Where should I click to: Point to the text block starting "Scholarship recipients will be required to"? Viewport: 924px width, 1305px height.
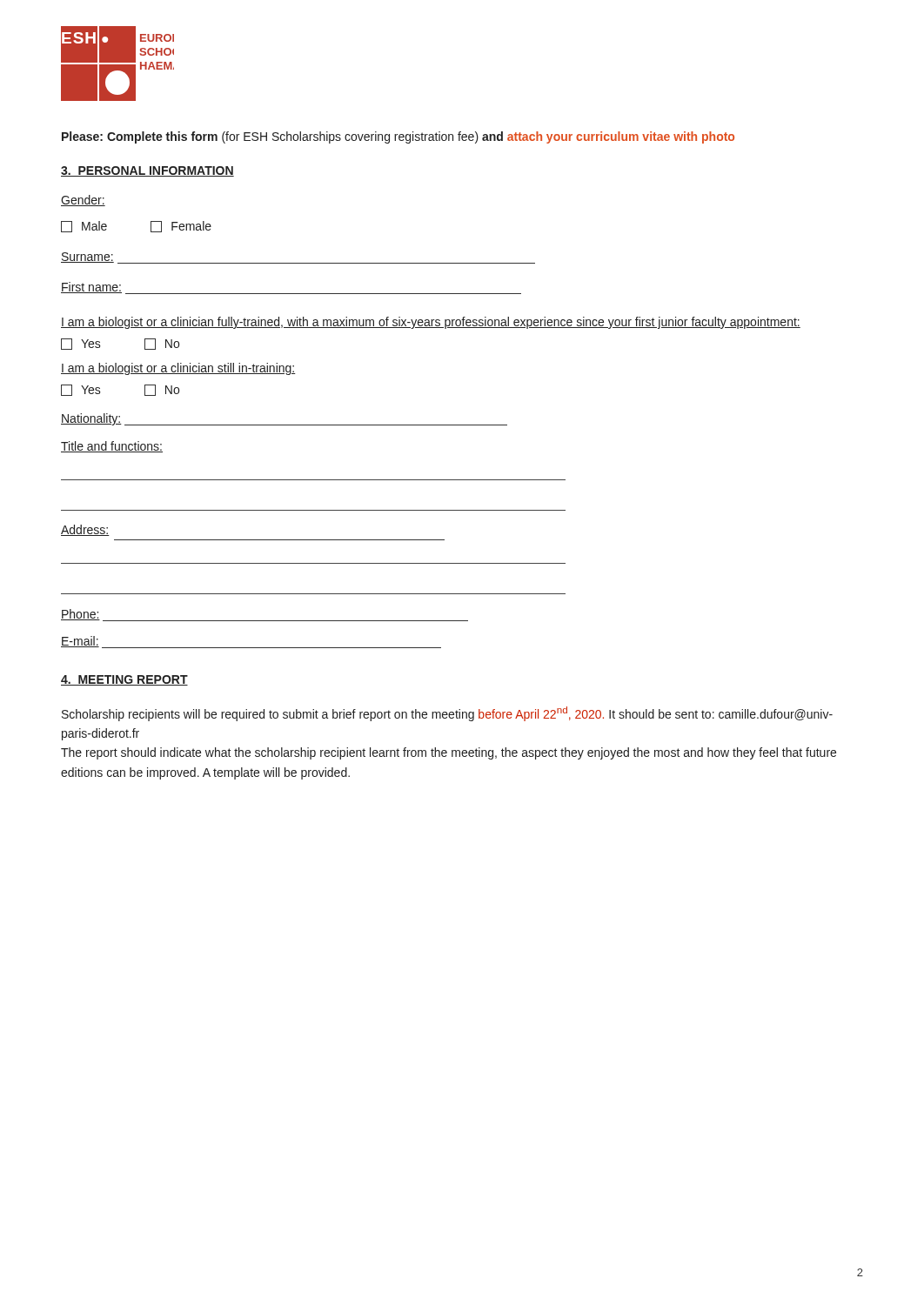click(x=449, y=742)
